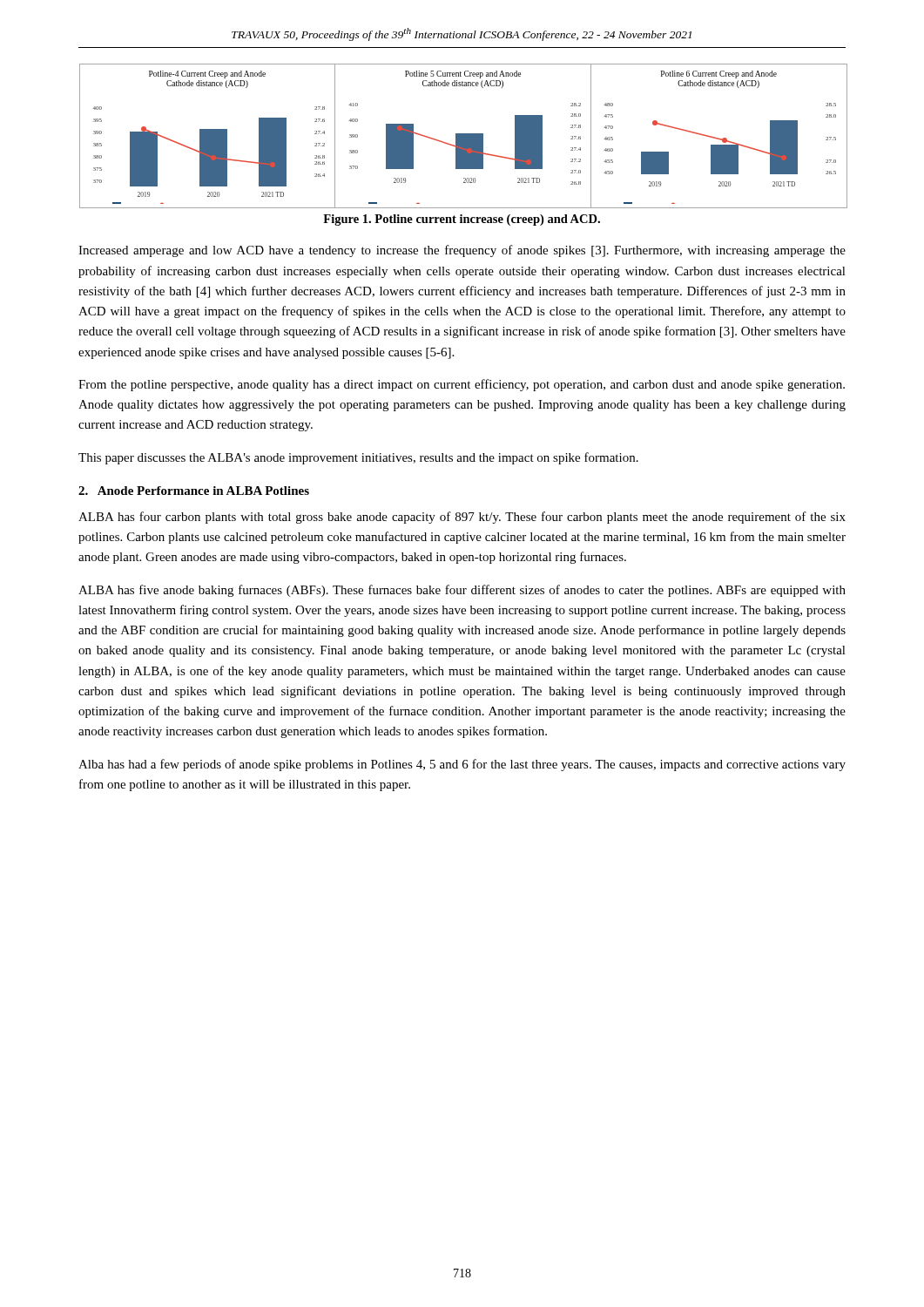924x1307 pixels.
Task: Click the passage that begins "ALBA has four carbon plants with total gross"
Action: [x=462, y=537]
